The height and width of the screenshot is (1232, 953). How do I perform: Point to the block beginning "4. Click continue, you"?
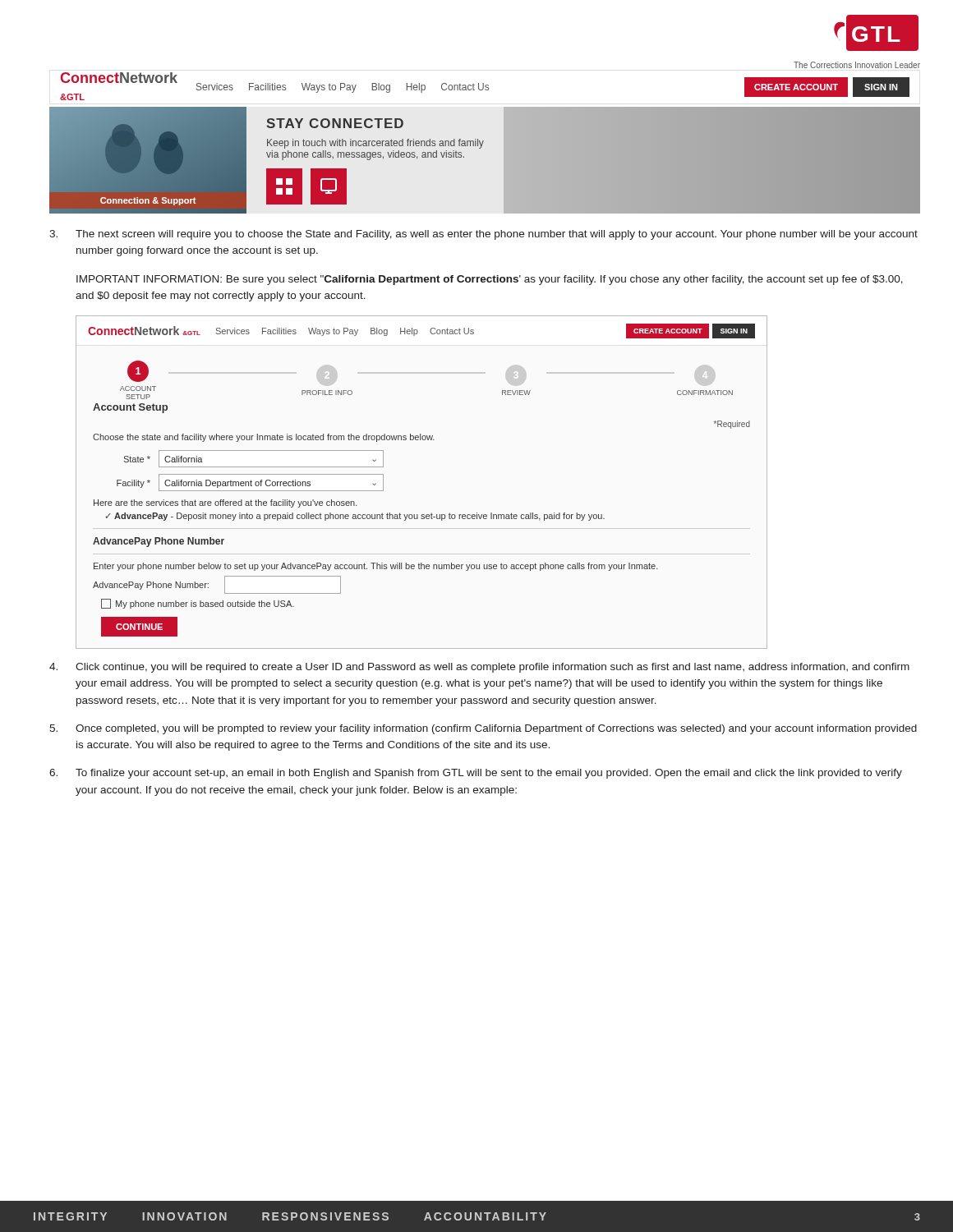pos(485,684)
